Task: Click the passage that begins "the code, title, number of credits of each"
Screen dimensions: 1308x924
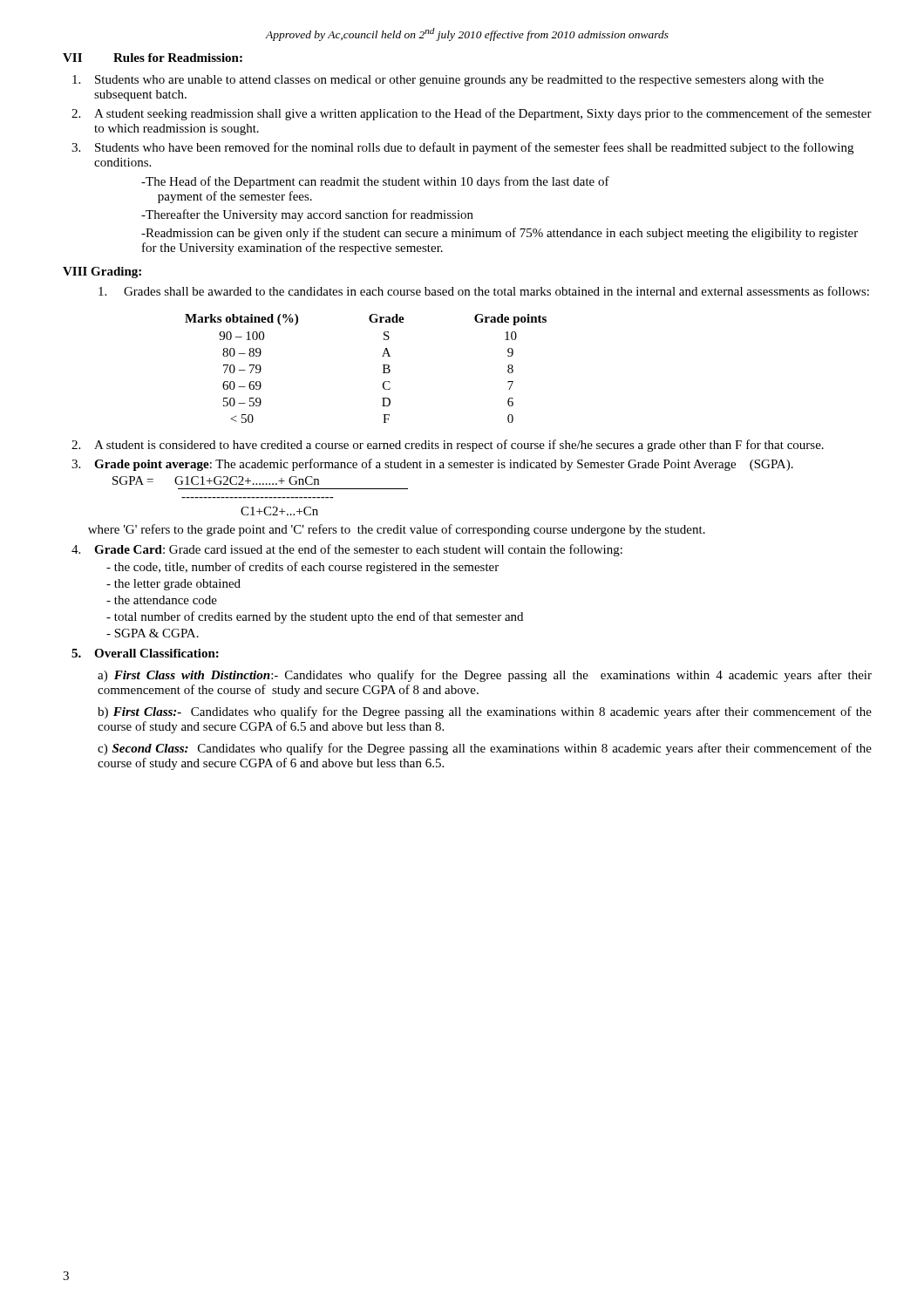Action: point(303,566)
